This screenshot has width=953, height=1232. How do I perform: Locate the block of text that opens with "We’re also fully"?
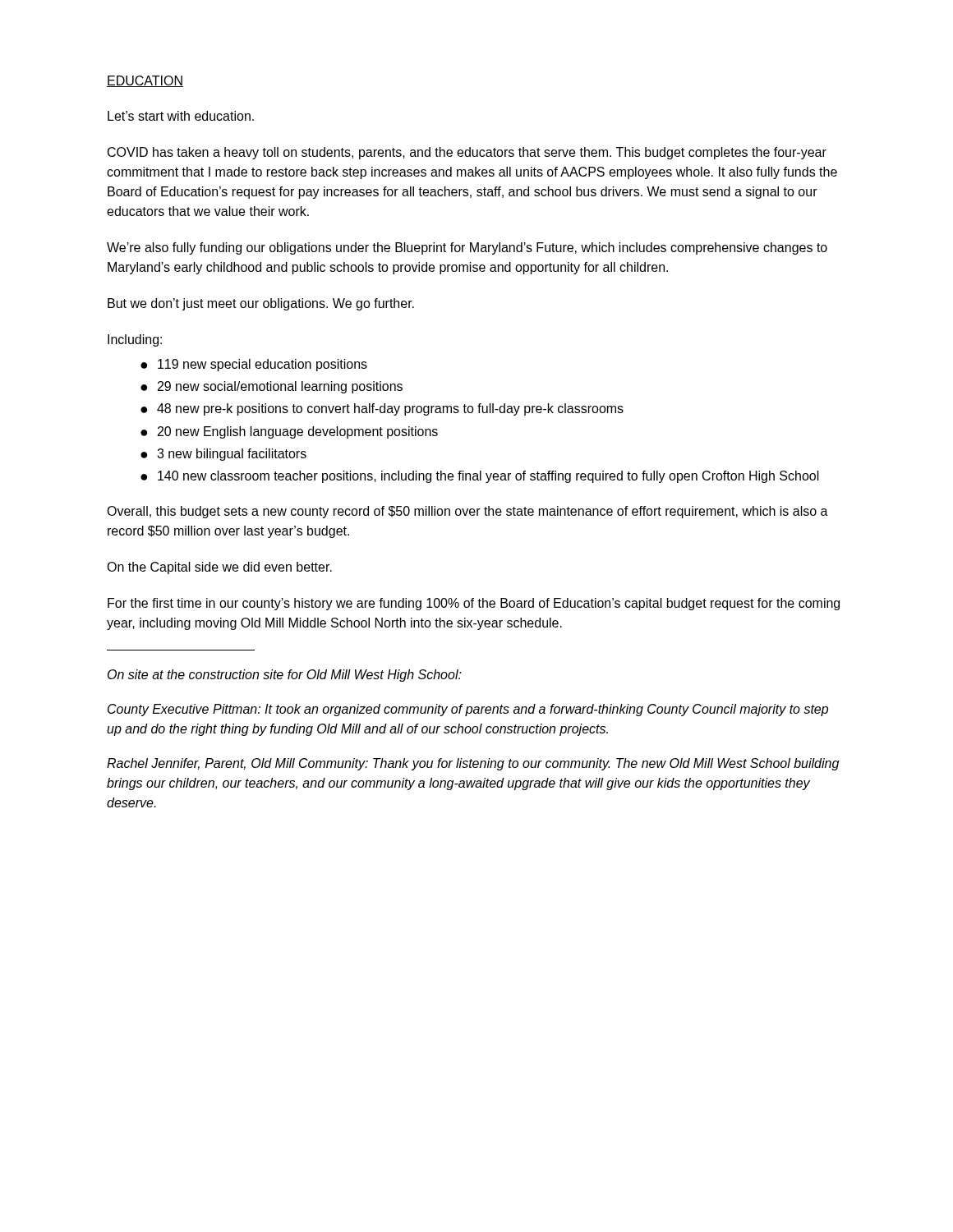[467, 257]
